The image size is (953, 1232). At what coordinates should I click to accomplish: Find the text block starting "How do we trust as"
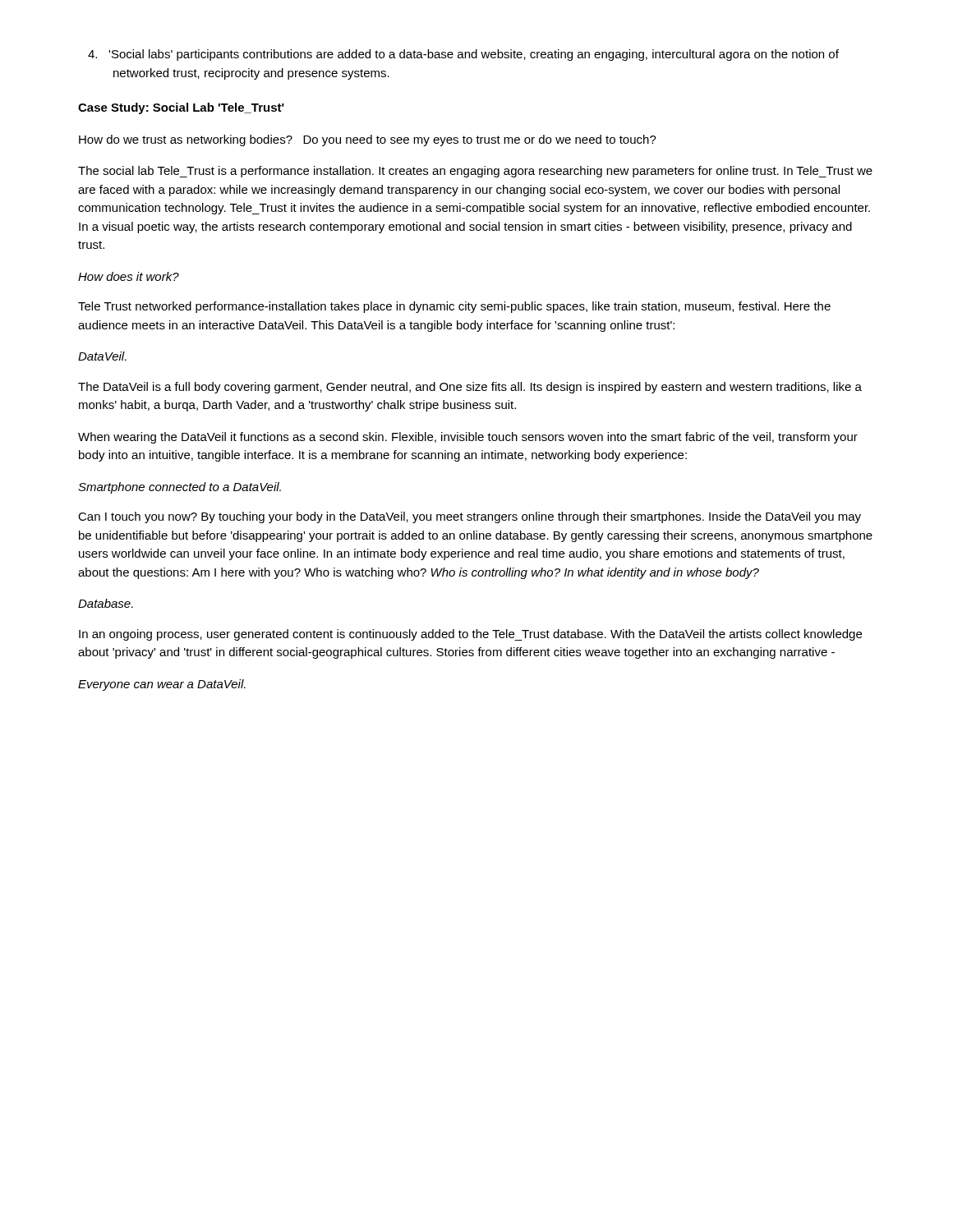(367, 139)
